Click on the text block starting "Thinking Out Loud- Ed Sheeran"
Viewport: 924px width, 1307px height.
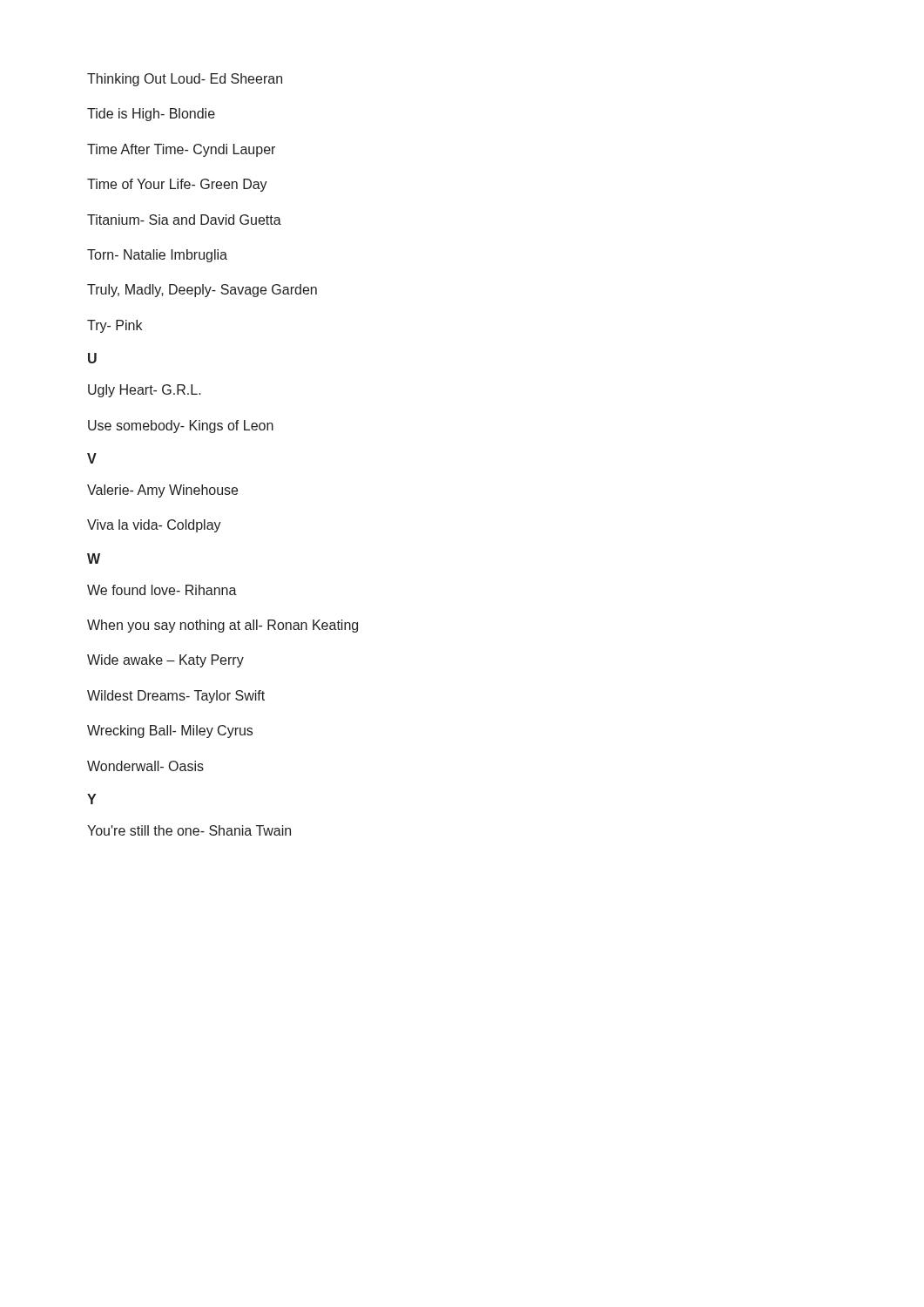coord(185,79)
